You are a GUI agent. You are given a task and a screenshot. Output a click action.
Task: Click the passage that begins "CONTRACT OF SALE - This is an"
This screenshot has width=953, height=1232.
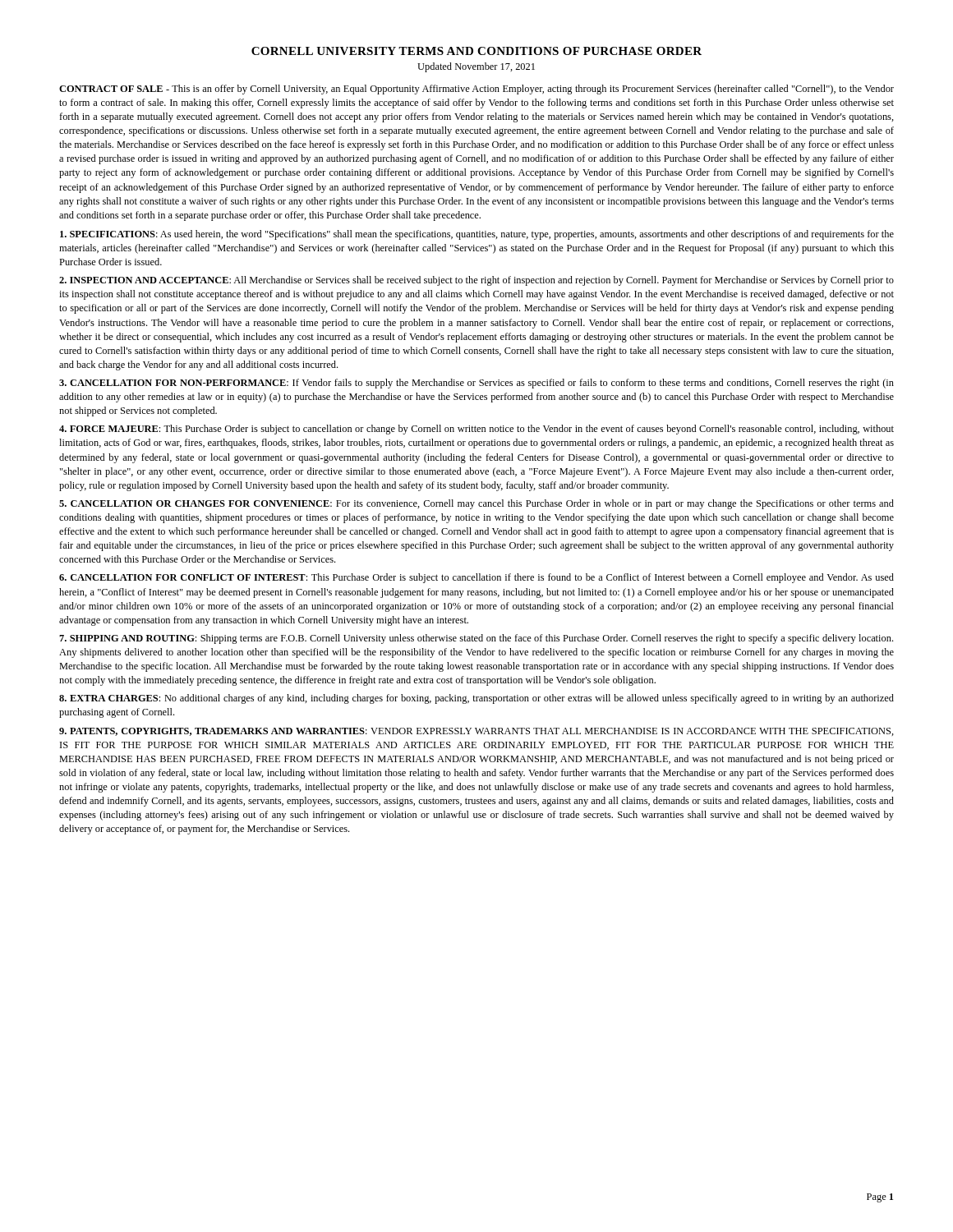476,152
